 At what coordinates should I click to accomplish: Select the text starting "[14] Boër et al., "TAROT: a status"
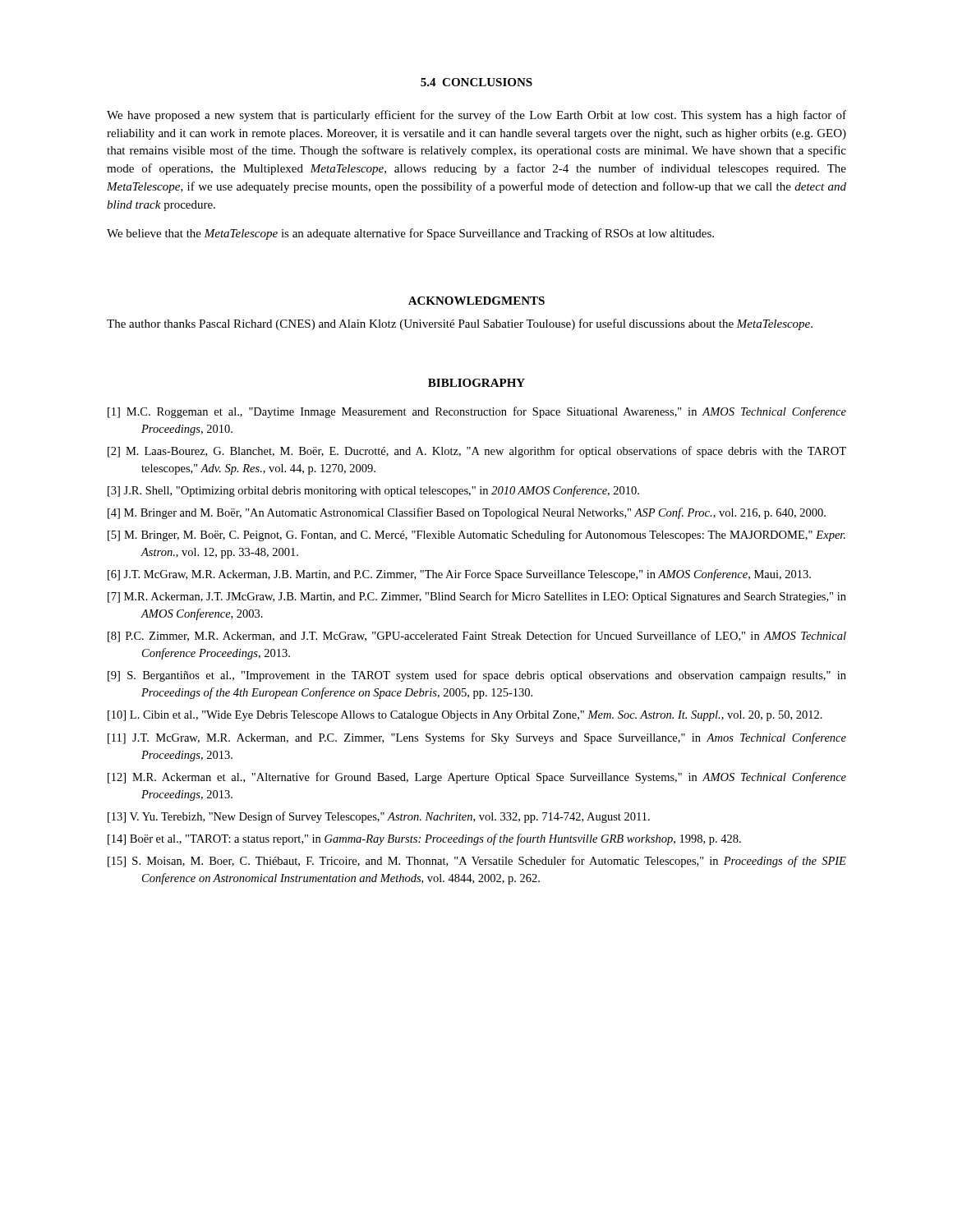(424, 838)
